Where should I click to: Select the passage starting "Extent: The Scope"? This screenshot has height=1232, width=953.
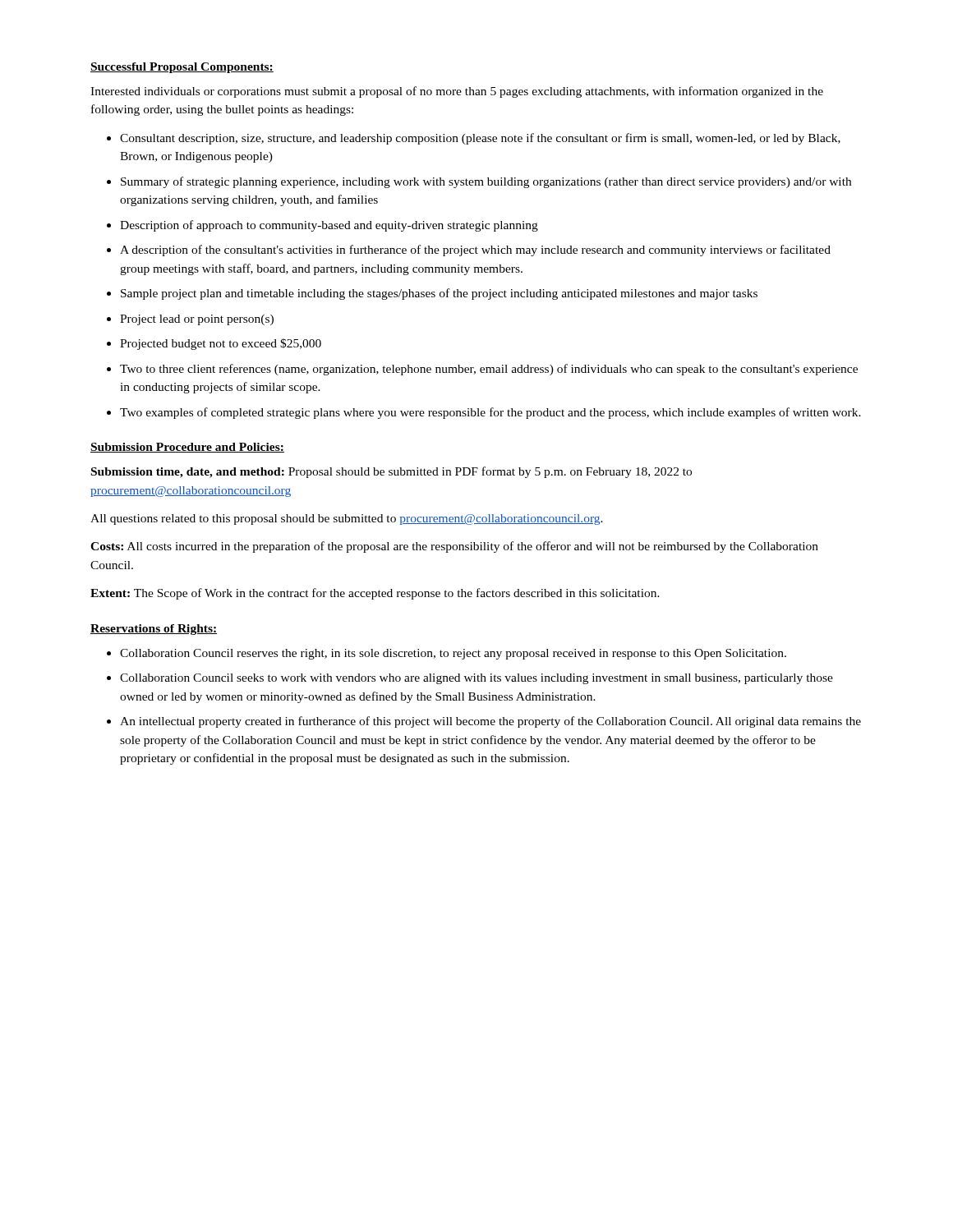(x=375, y=593)
